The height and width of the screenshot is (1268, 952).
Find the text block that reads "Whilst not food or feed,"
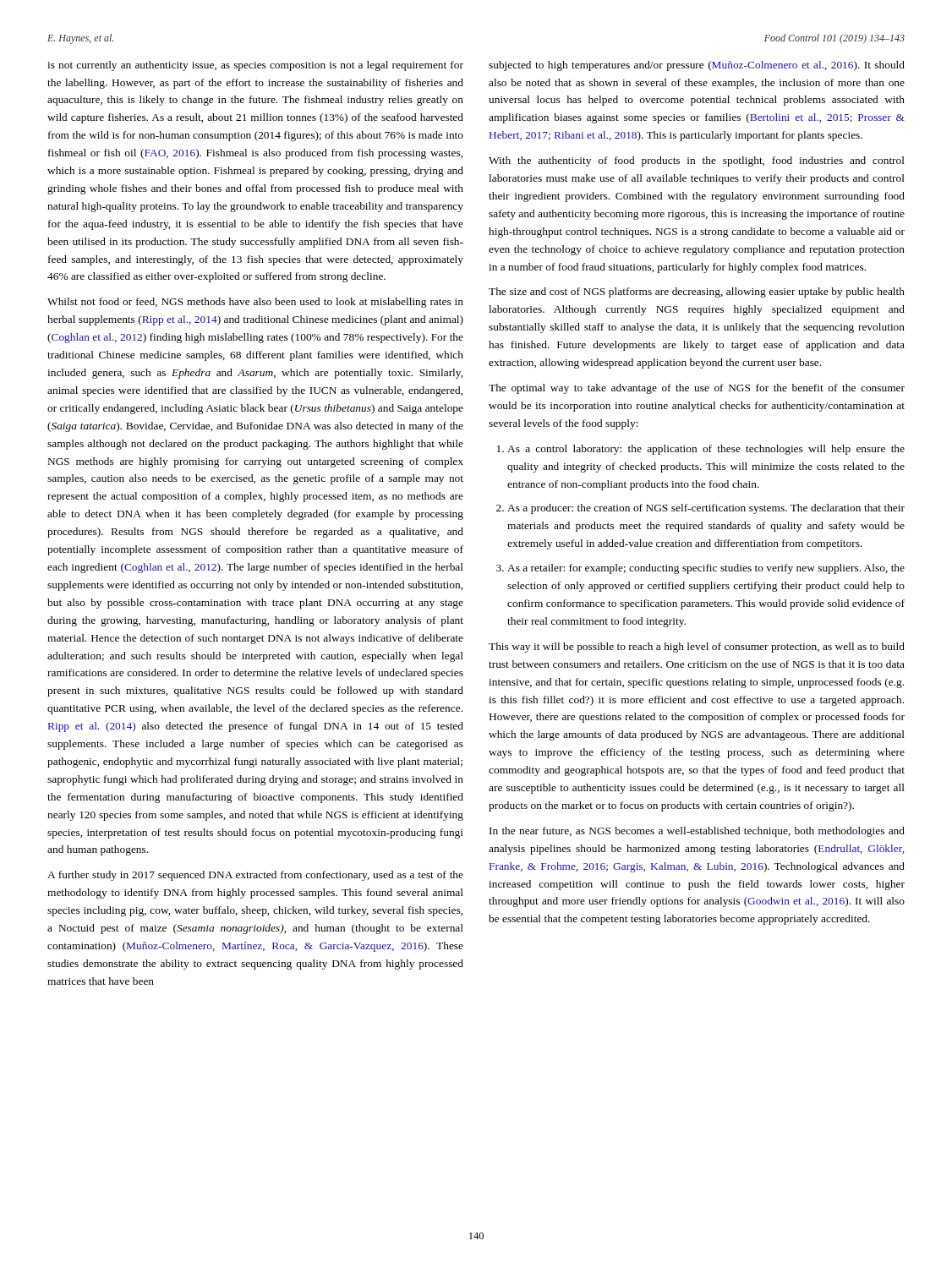point(255,576)
